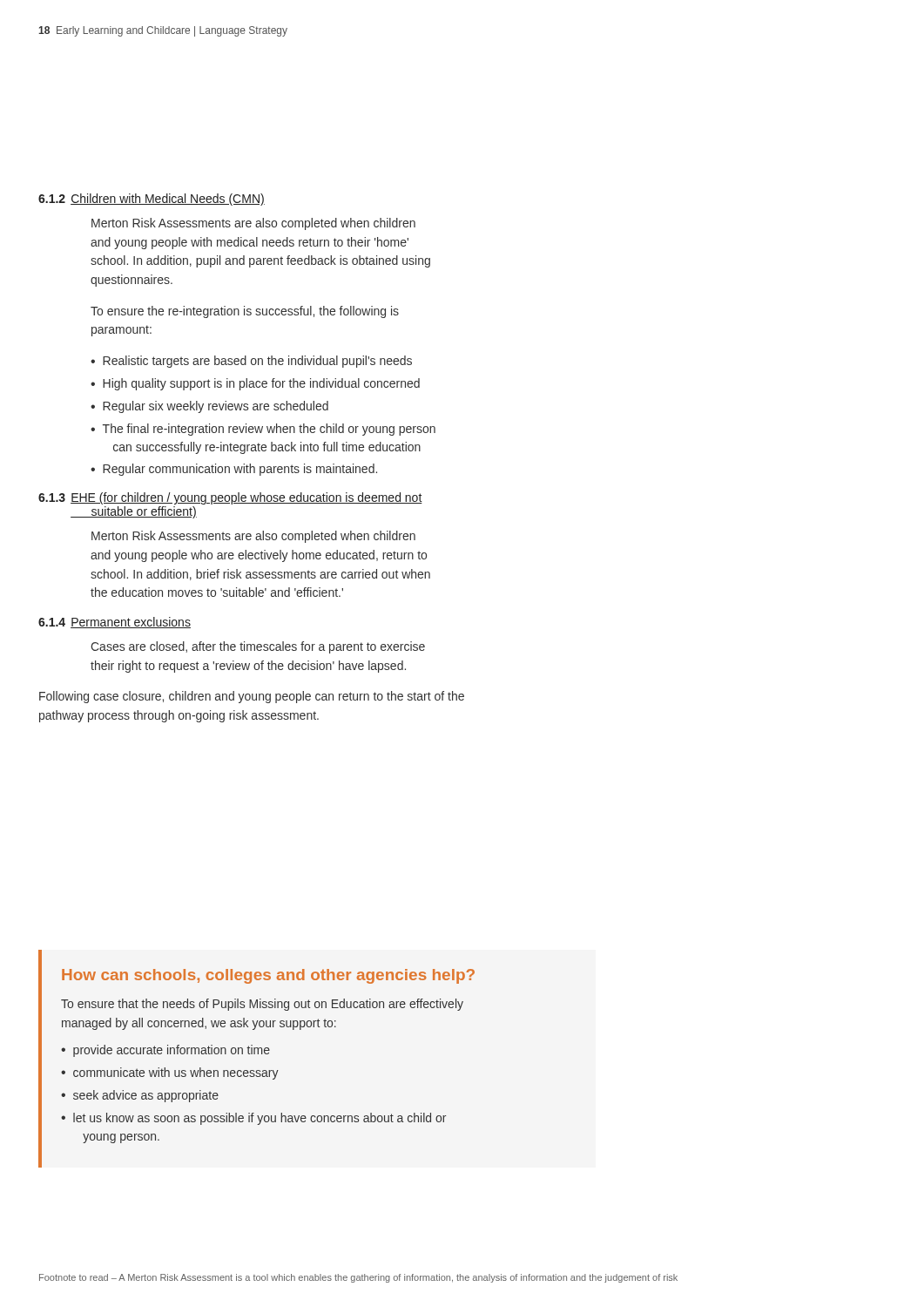Image resolution: width=924 pixels, height=1307 pixels.
Task: Locate the block starting "• provide accurate"
Action: click(x=165, y=1051)
